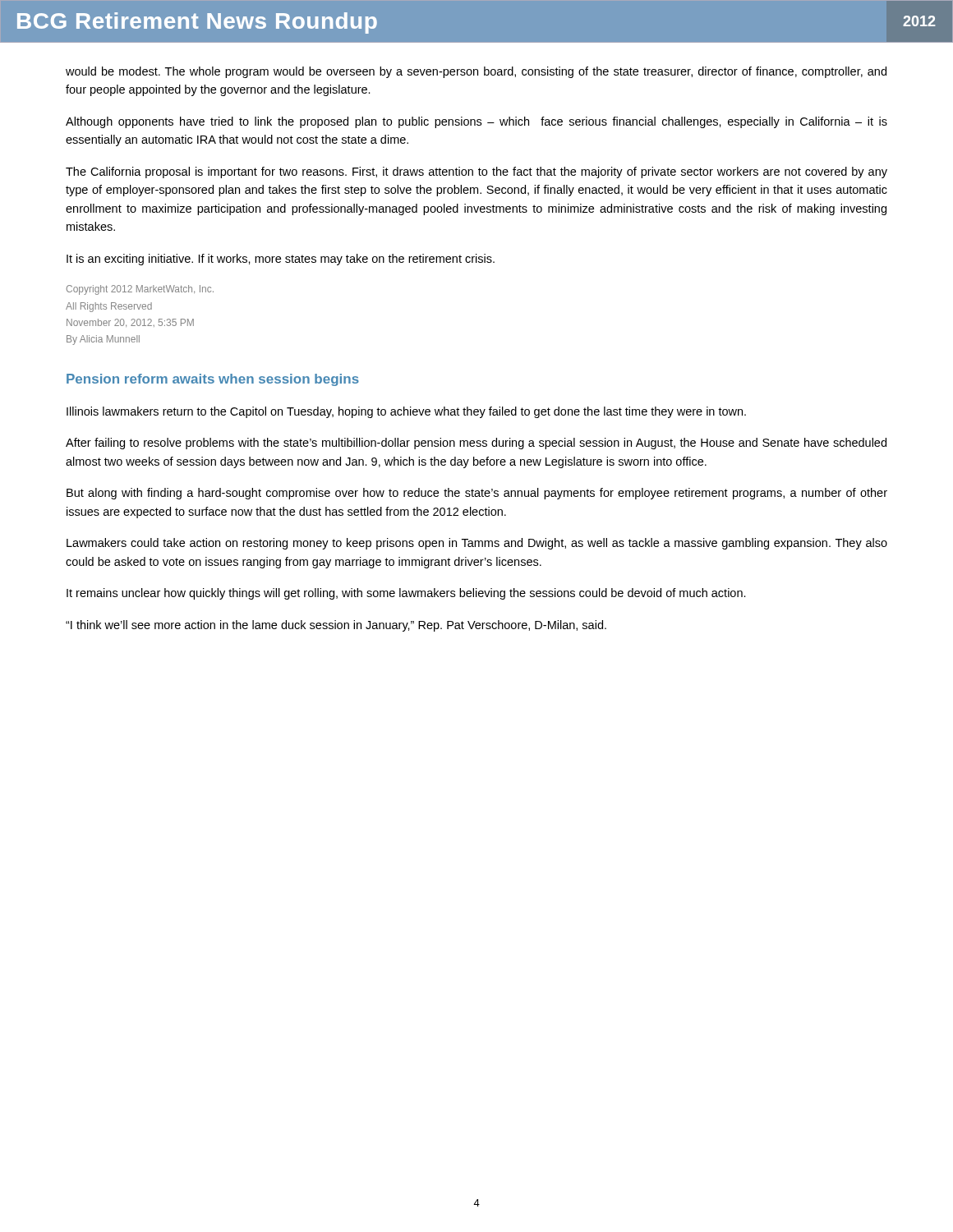
Task: Where is the passage that starts "Illinois lawmakers return"?
Action: pos(406,411)
